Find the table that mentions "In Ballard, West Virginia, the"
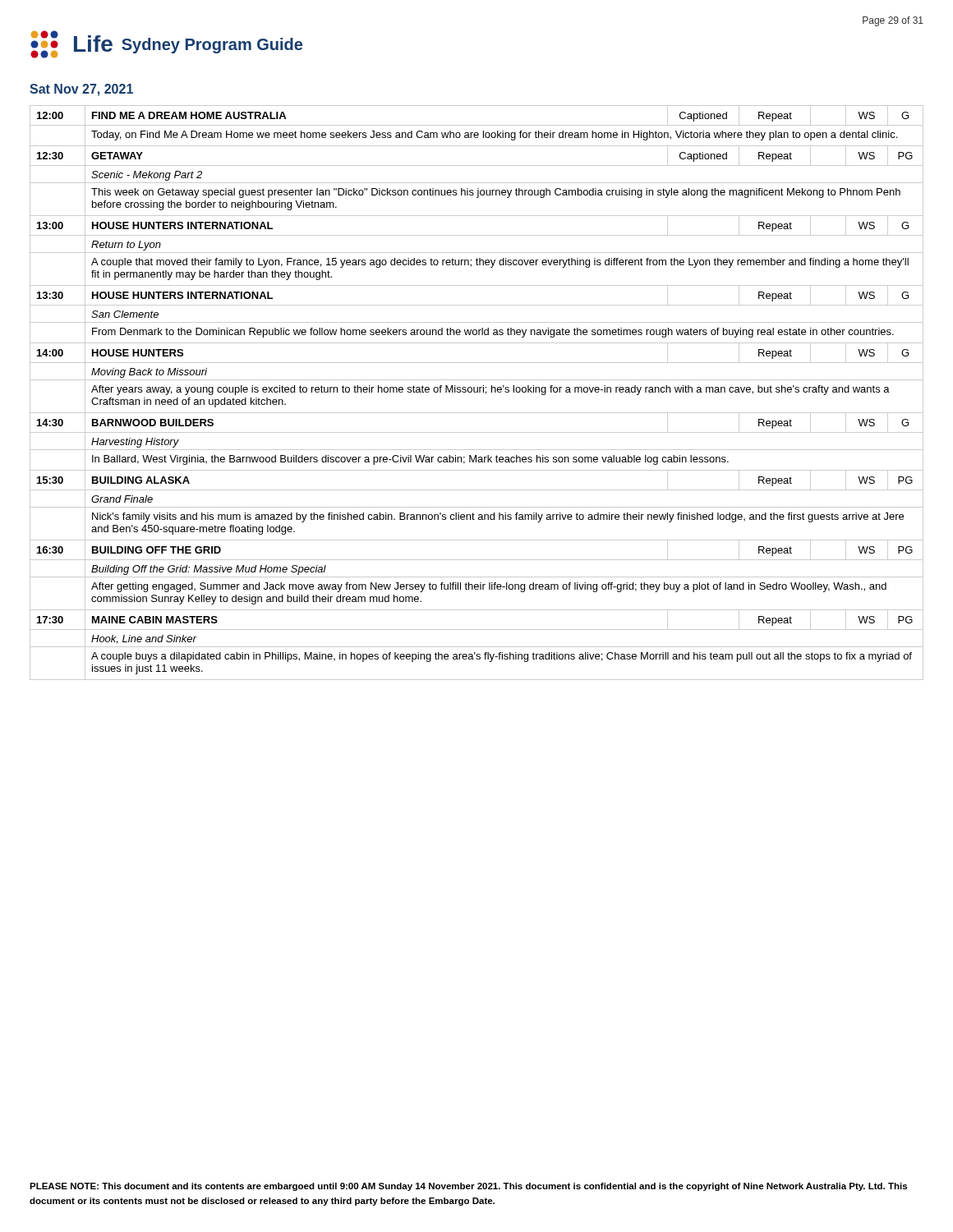The image size is (953, 1232). (476, 393)
